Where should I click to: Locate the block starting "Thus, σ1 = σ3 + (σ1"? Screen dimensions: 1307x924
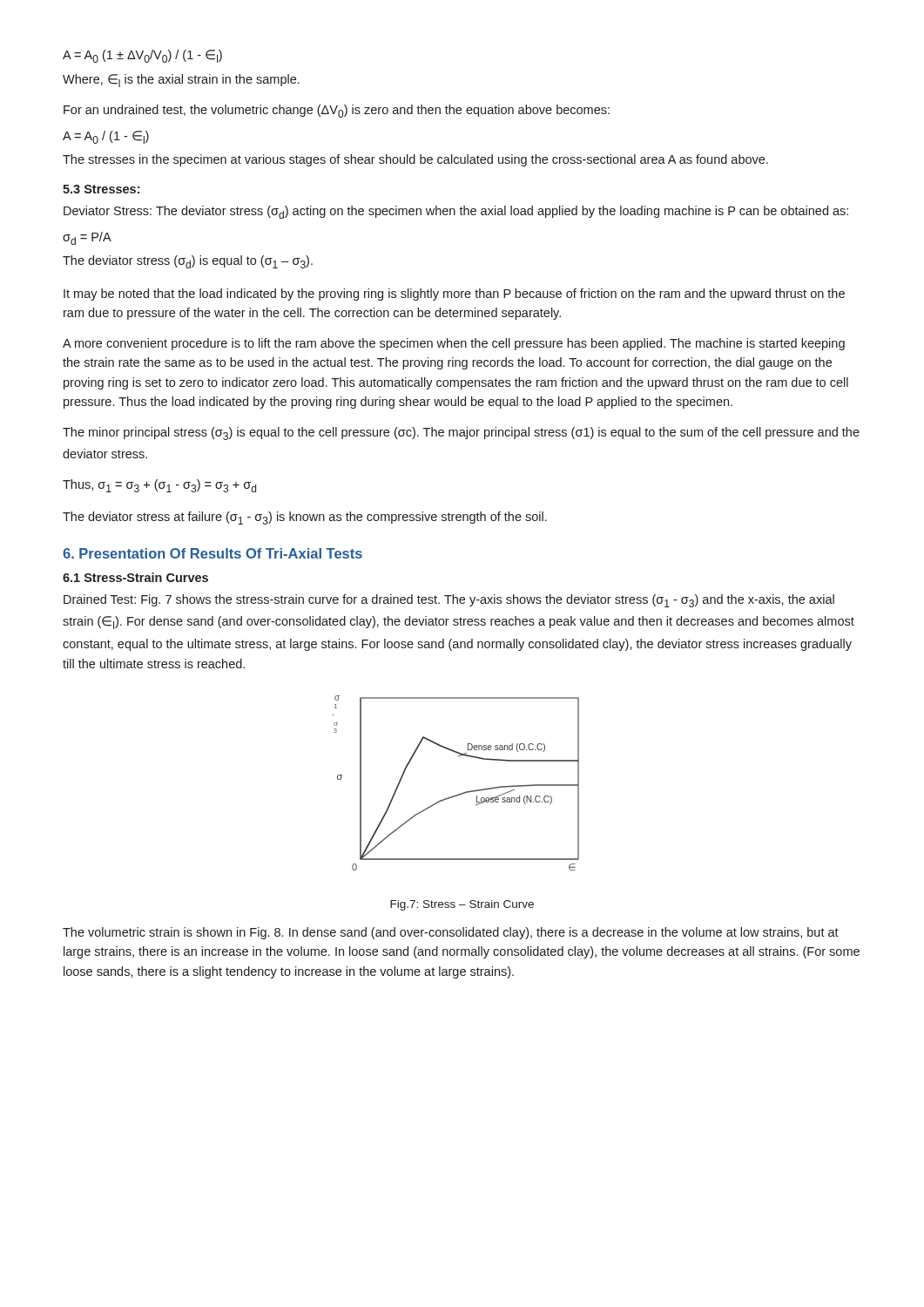160,486
